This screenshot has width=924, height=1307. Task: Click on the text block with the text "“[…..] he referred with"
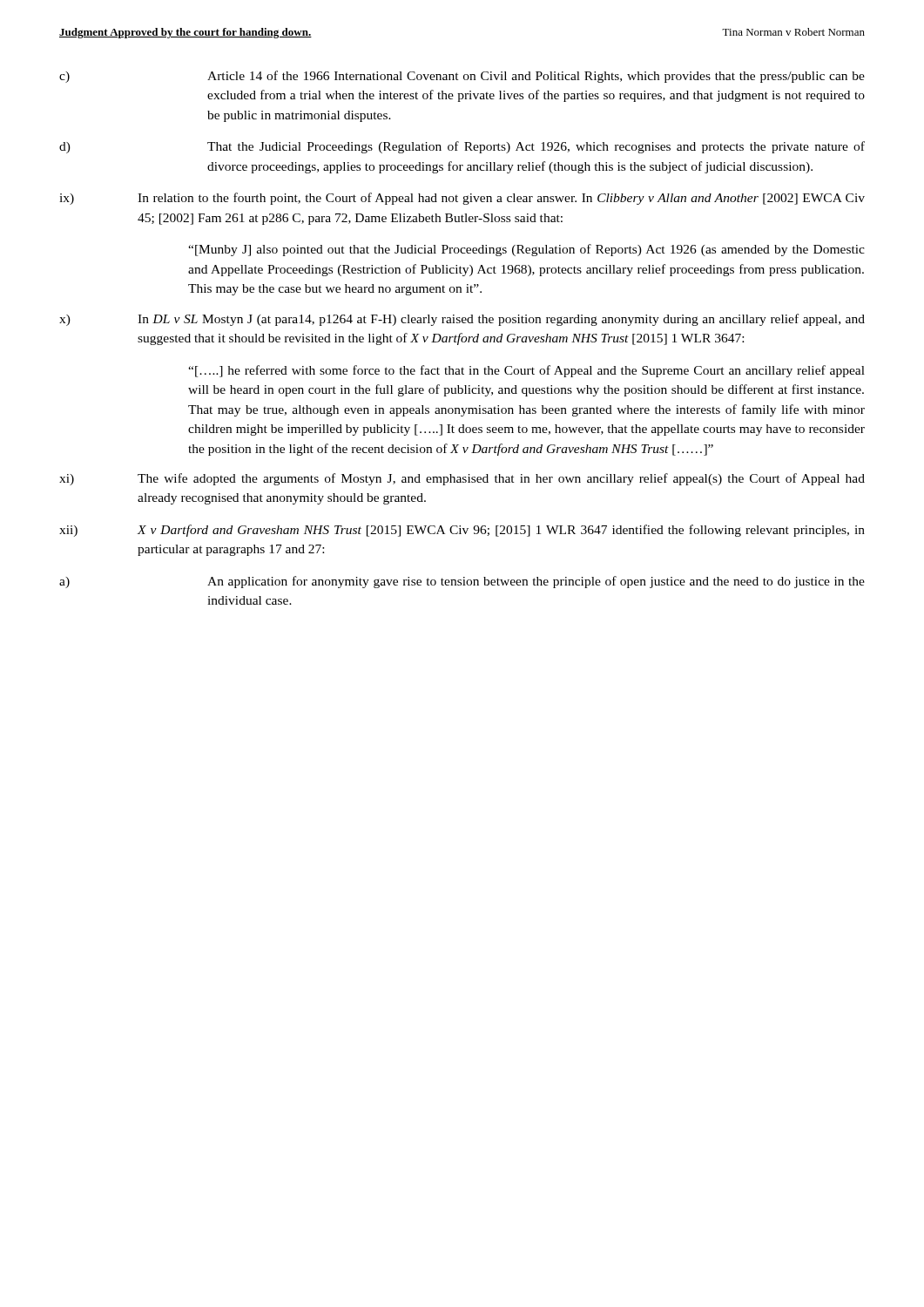526,409
